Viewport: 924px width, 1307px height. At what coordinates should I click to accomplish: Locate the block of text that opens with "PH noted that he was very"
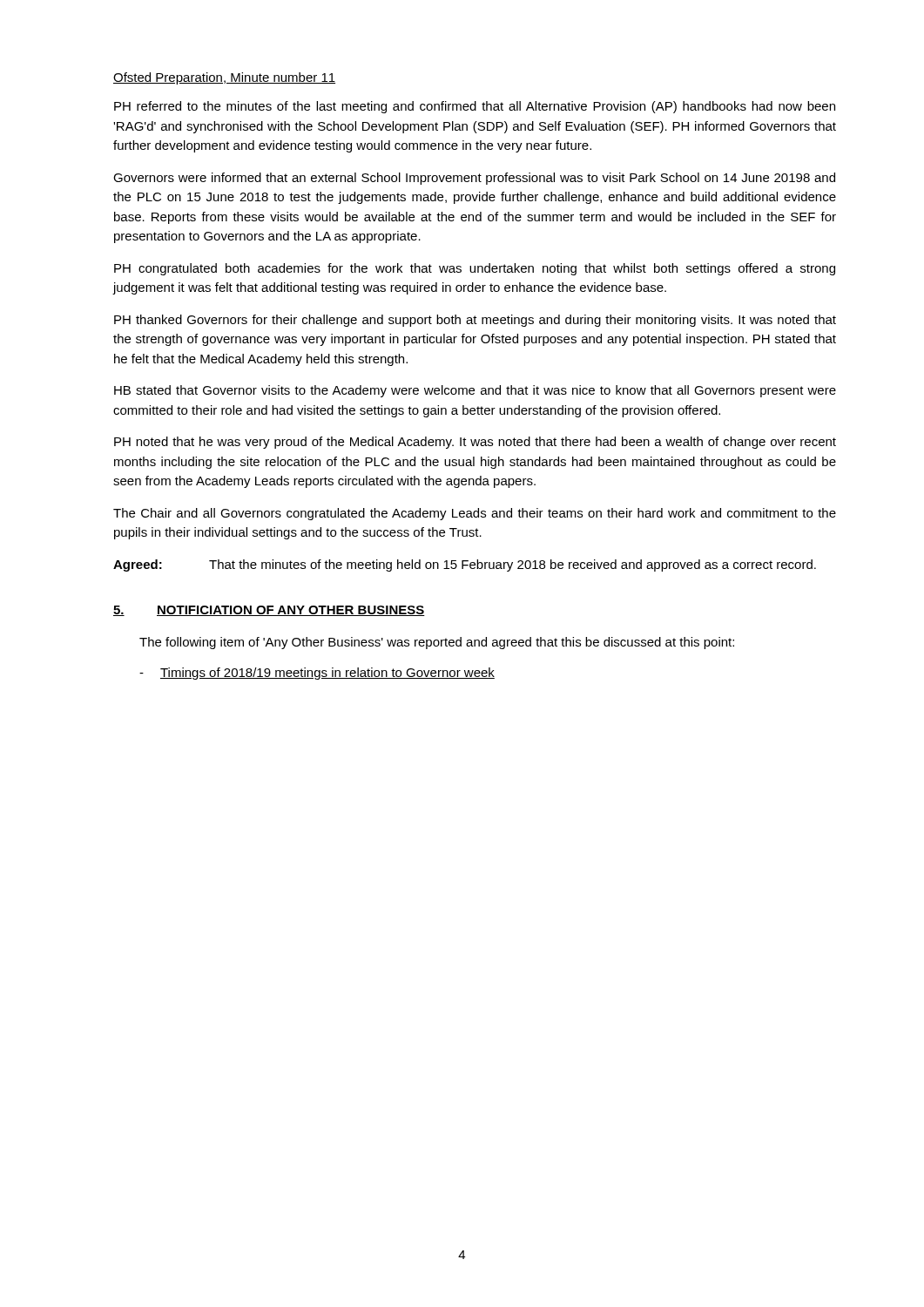475,461
